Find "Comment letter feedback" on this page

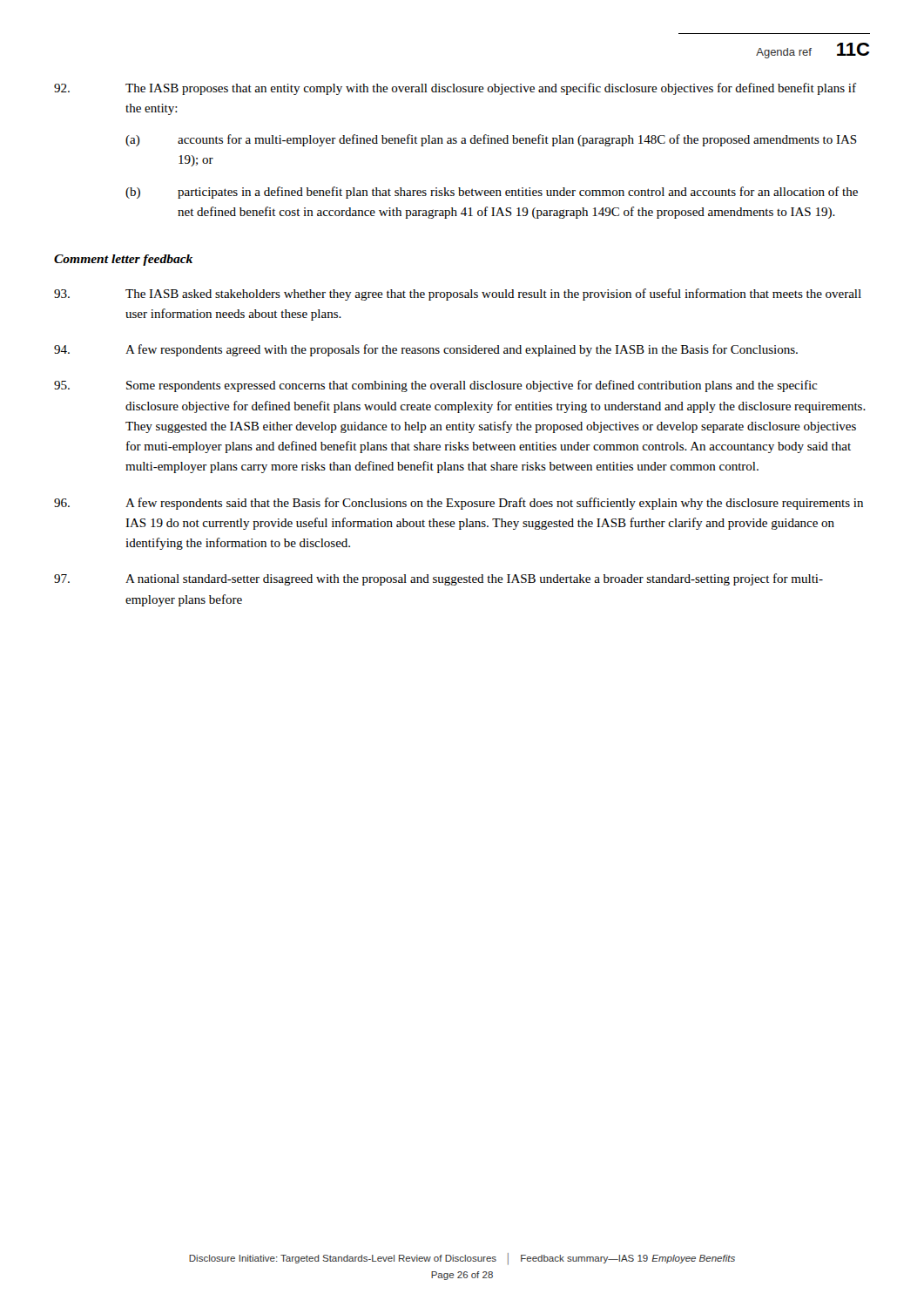tap(123, 258)
